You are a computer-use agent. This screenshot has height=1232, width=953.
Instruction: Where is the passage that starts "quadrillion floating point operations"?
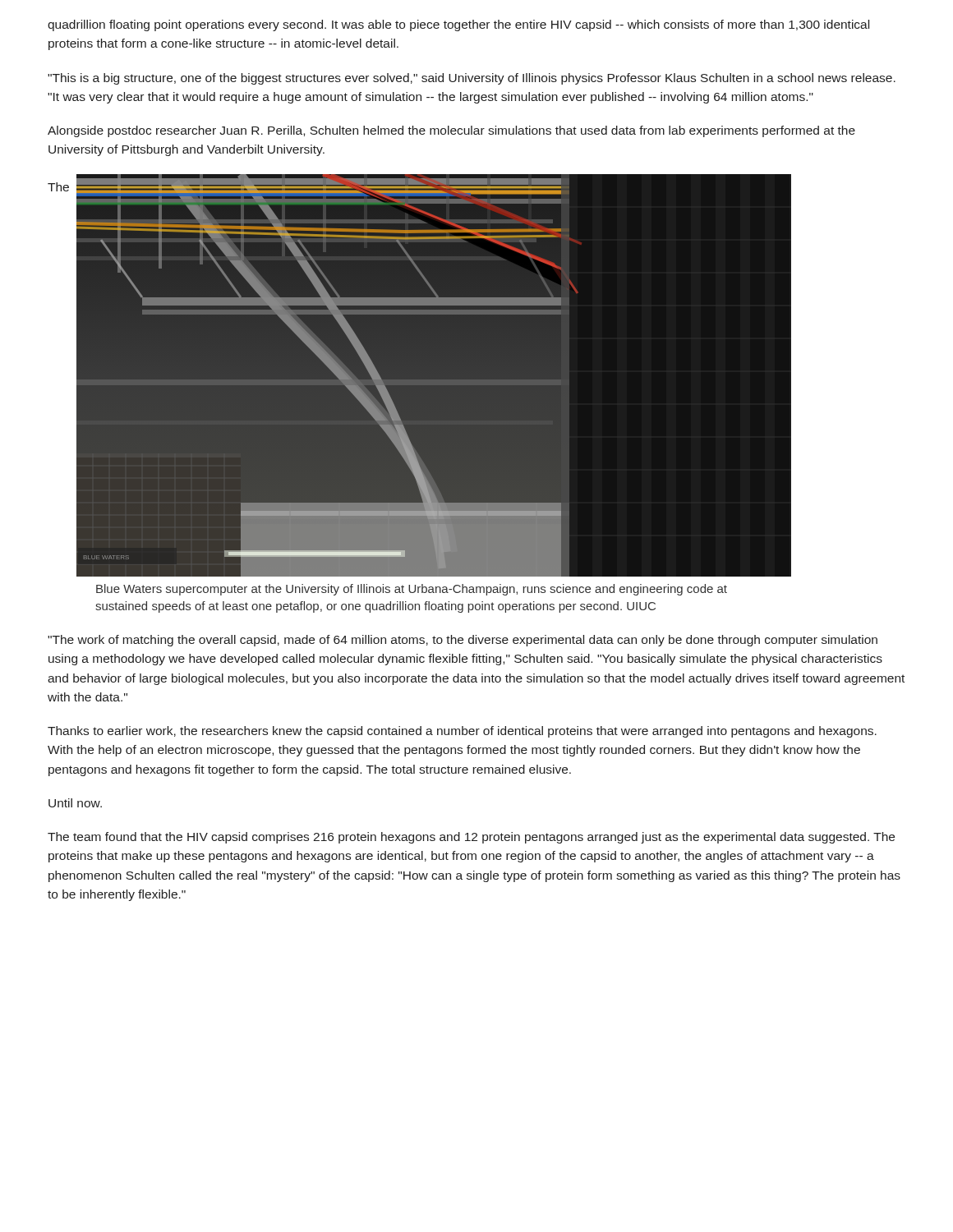pyautogui.click(x=459, y=34)
